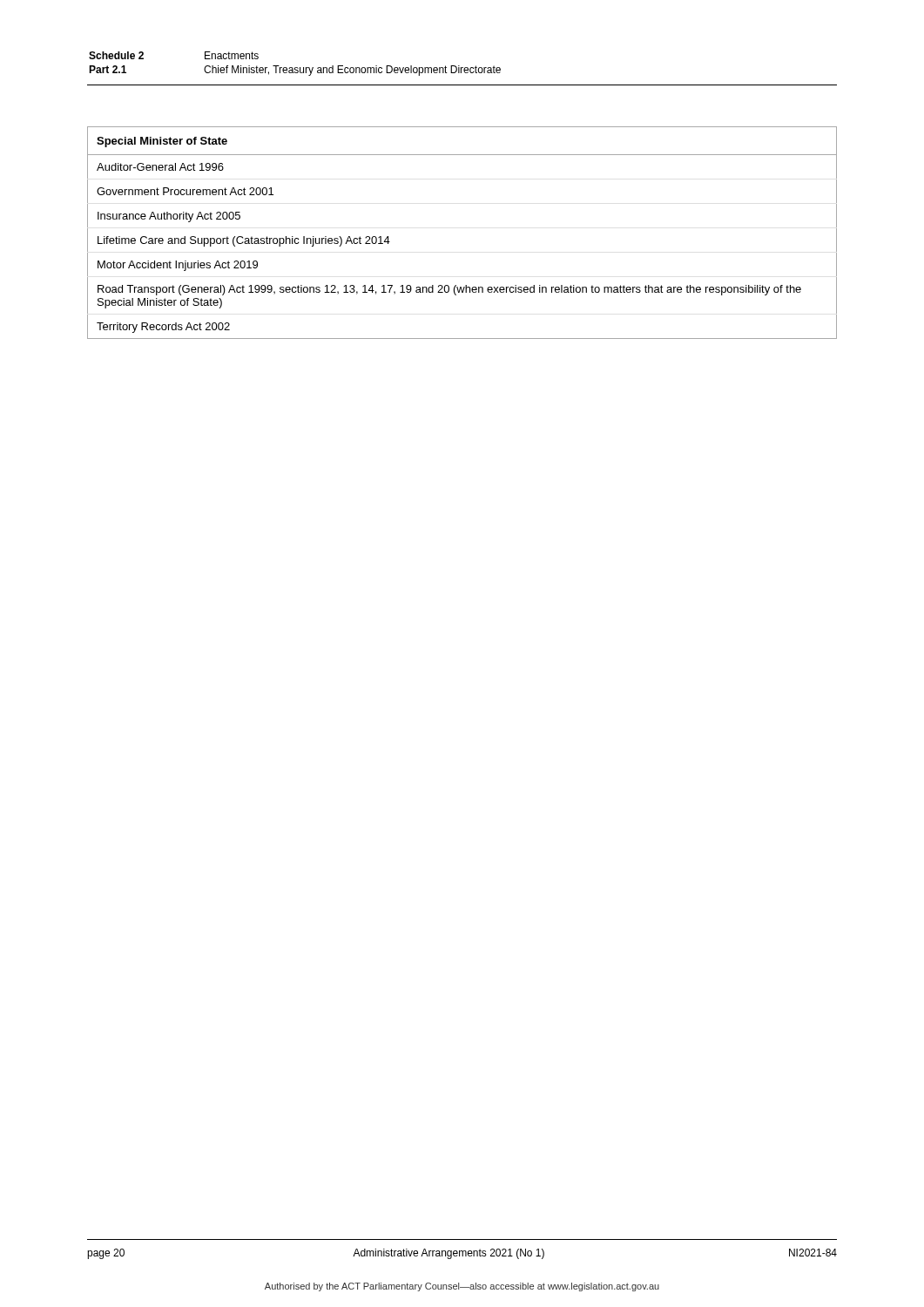The image size is (924, 1307).
Task: Locate the block of text that opens with "Authorised by the ACT"
Action: point(462,1286)
